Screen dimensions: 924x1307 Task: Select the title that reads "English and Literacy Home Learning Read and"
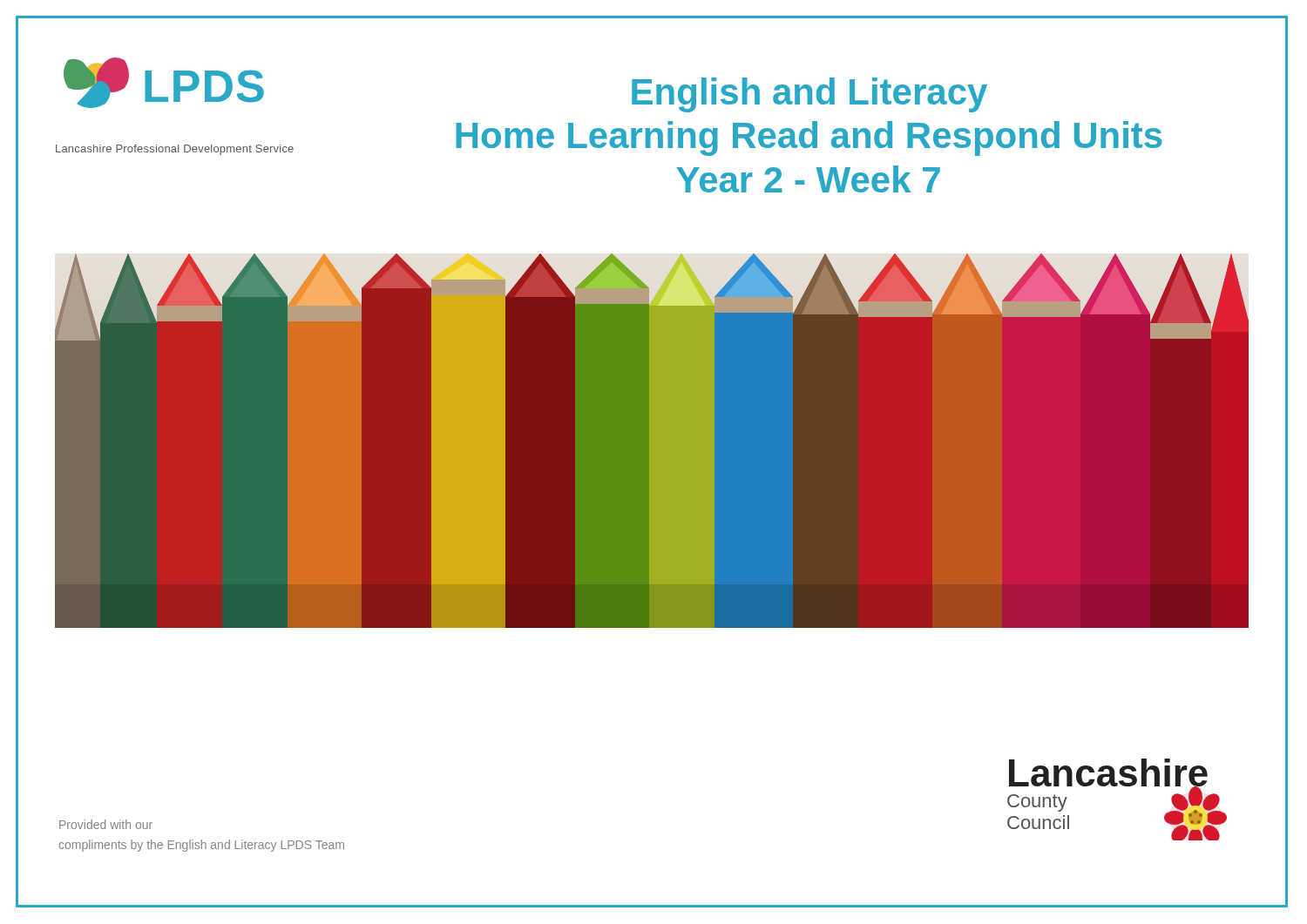pyautogui.click(x=809, y=136)
